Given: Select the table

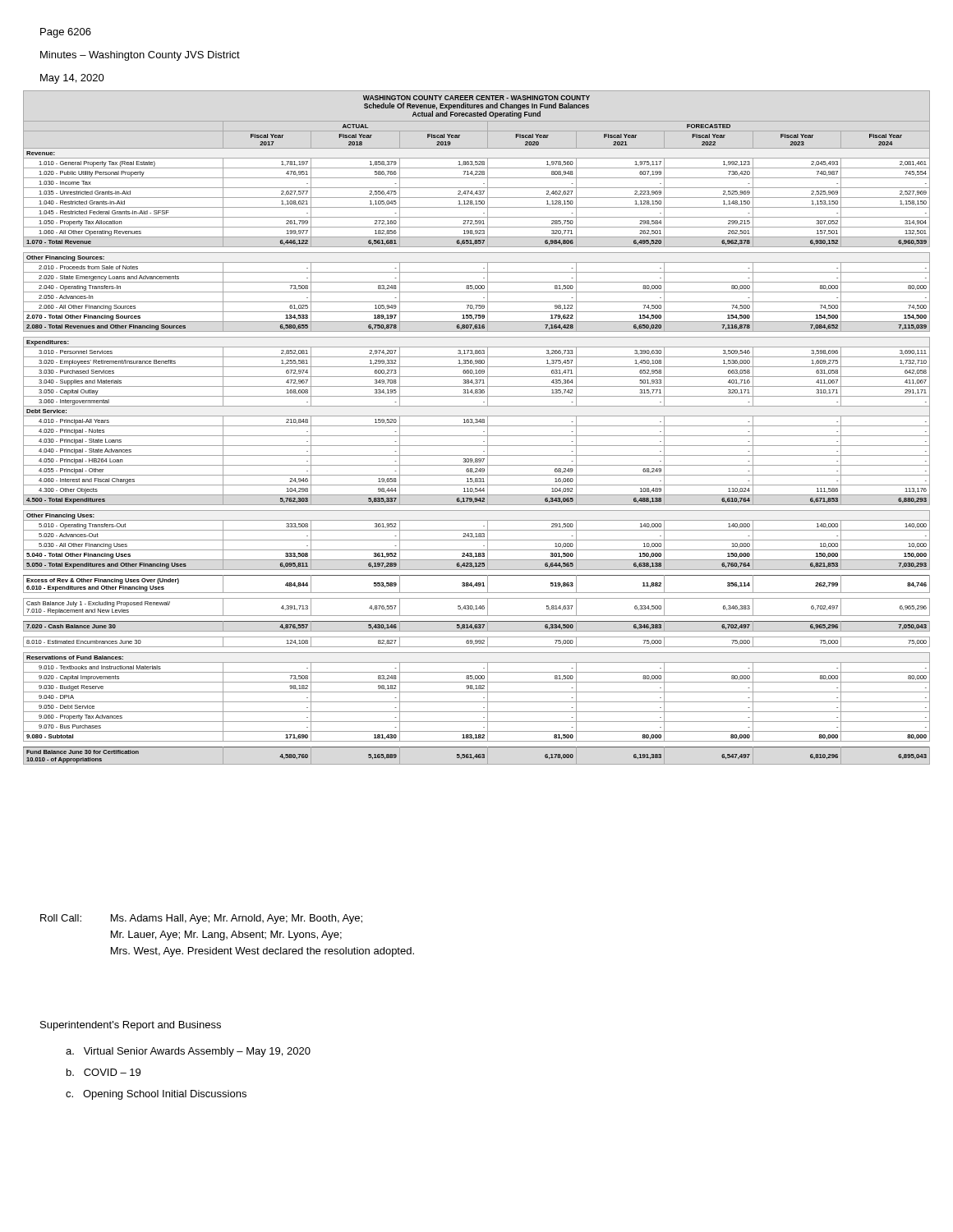Looking at the screenshot, I should click(476, 428).
